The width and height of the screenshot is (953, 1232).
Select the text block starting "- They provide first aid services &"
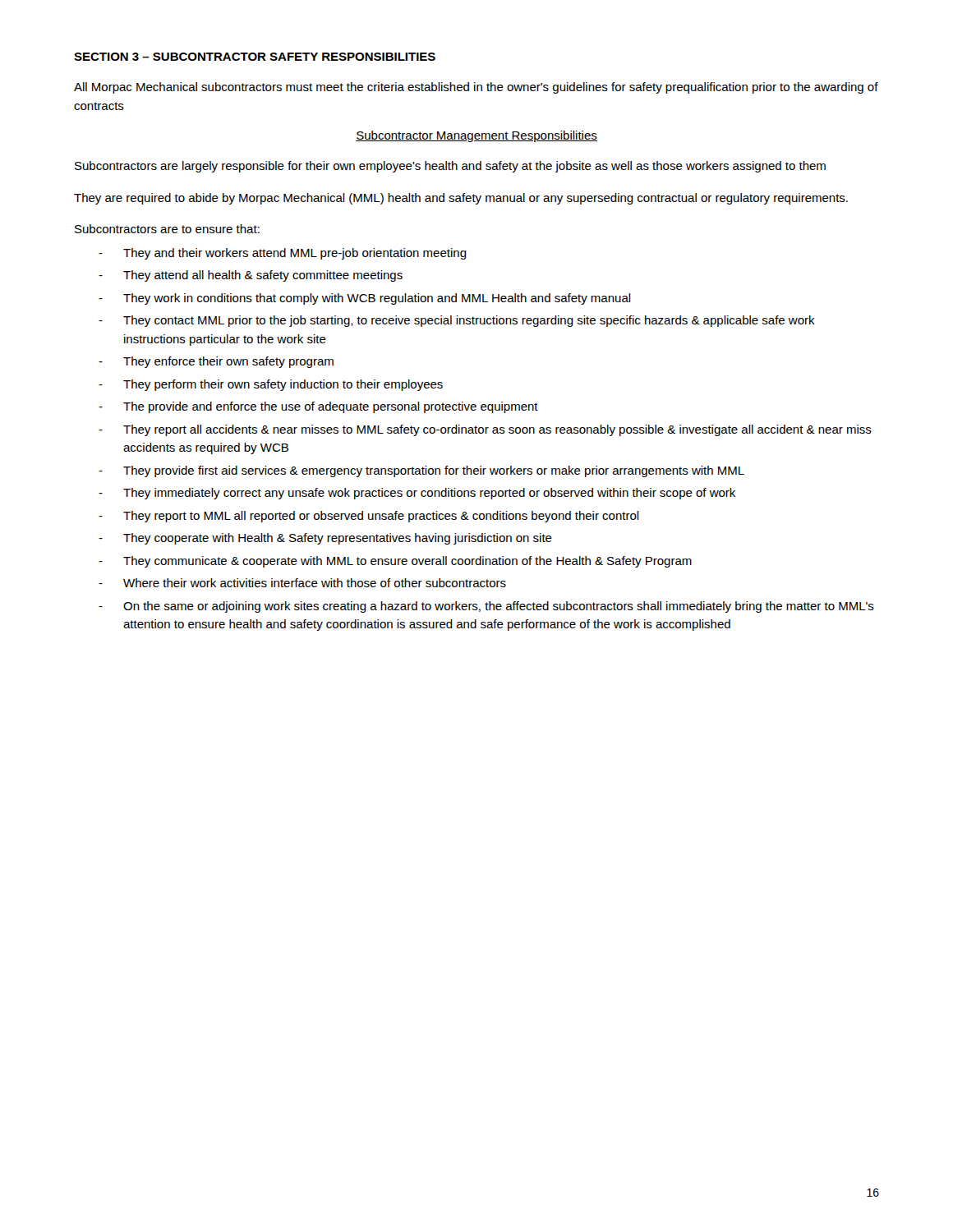pos(476,470)
